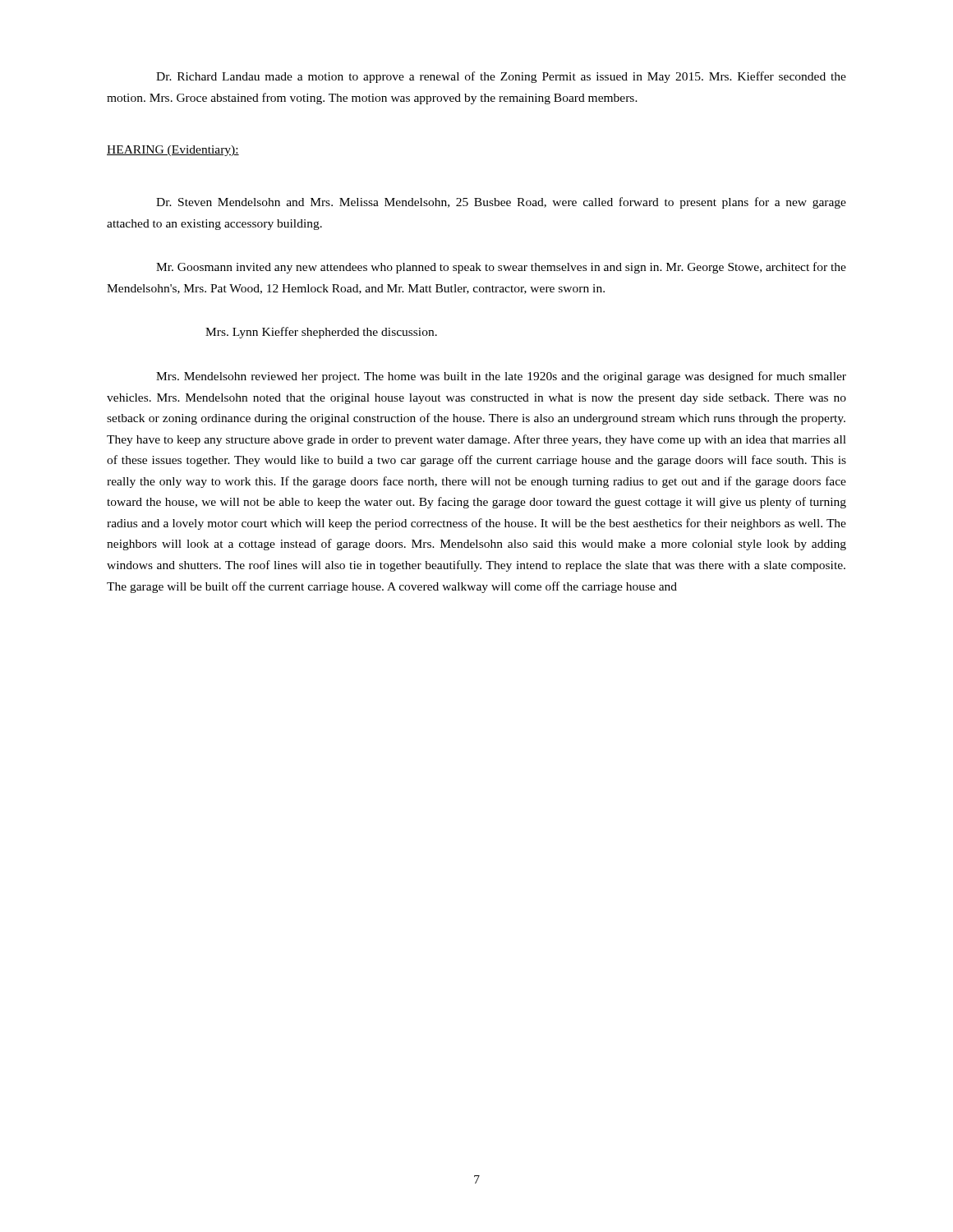
Task: Point to the text starting "Mrs. Mendelsohn reviewed her project."
Action: (x=476, y=481)
